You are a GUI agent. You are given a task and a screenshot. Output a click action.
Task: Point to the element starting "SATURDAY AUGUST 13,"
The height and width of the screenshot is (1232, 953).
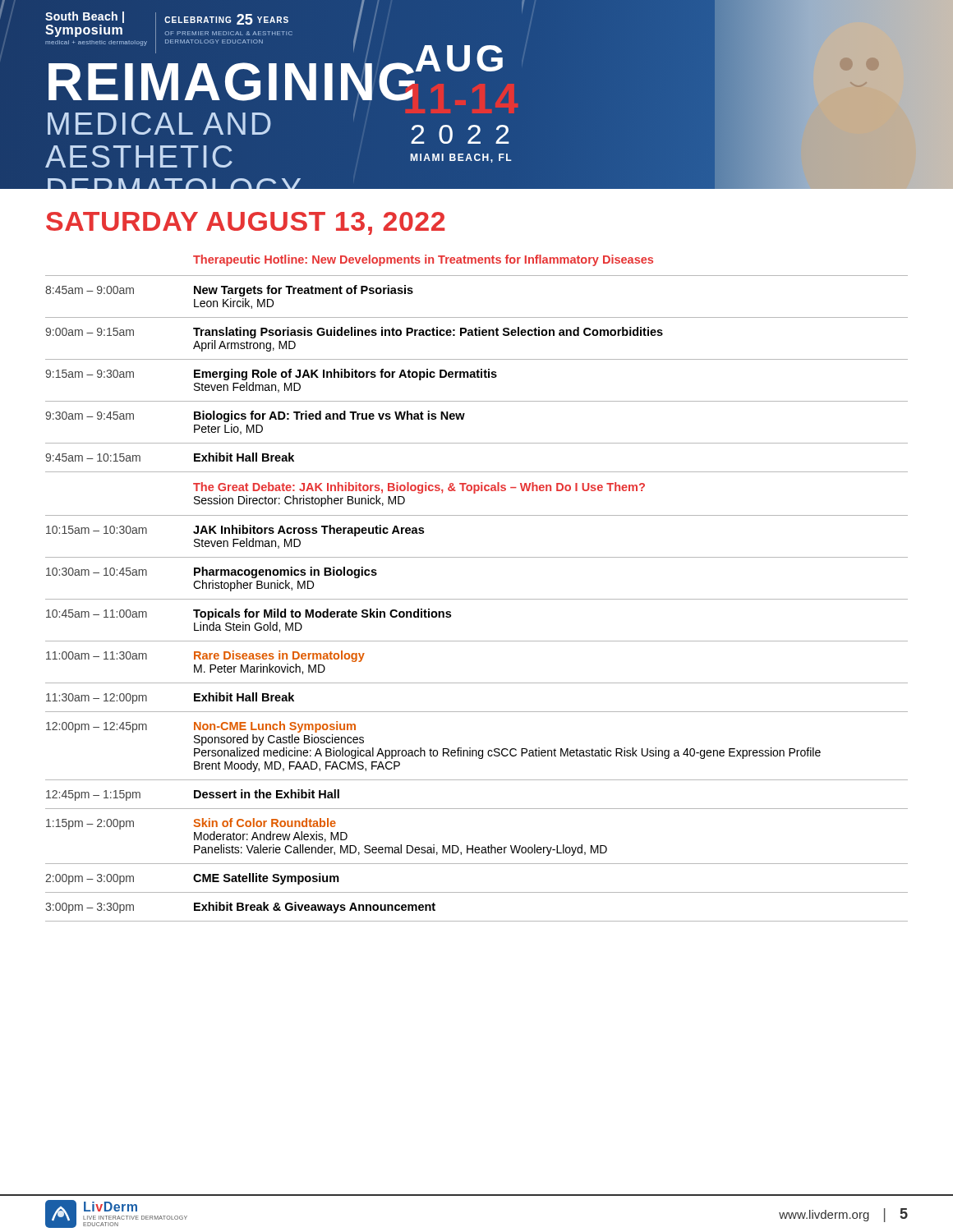tap(245, 223)
